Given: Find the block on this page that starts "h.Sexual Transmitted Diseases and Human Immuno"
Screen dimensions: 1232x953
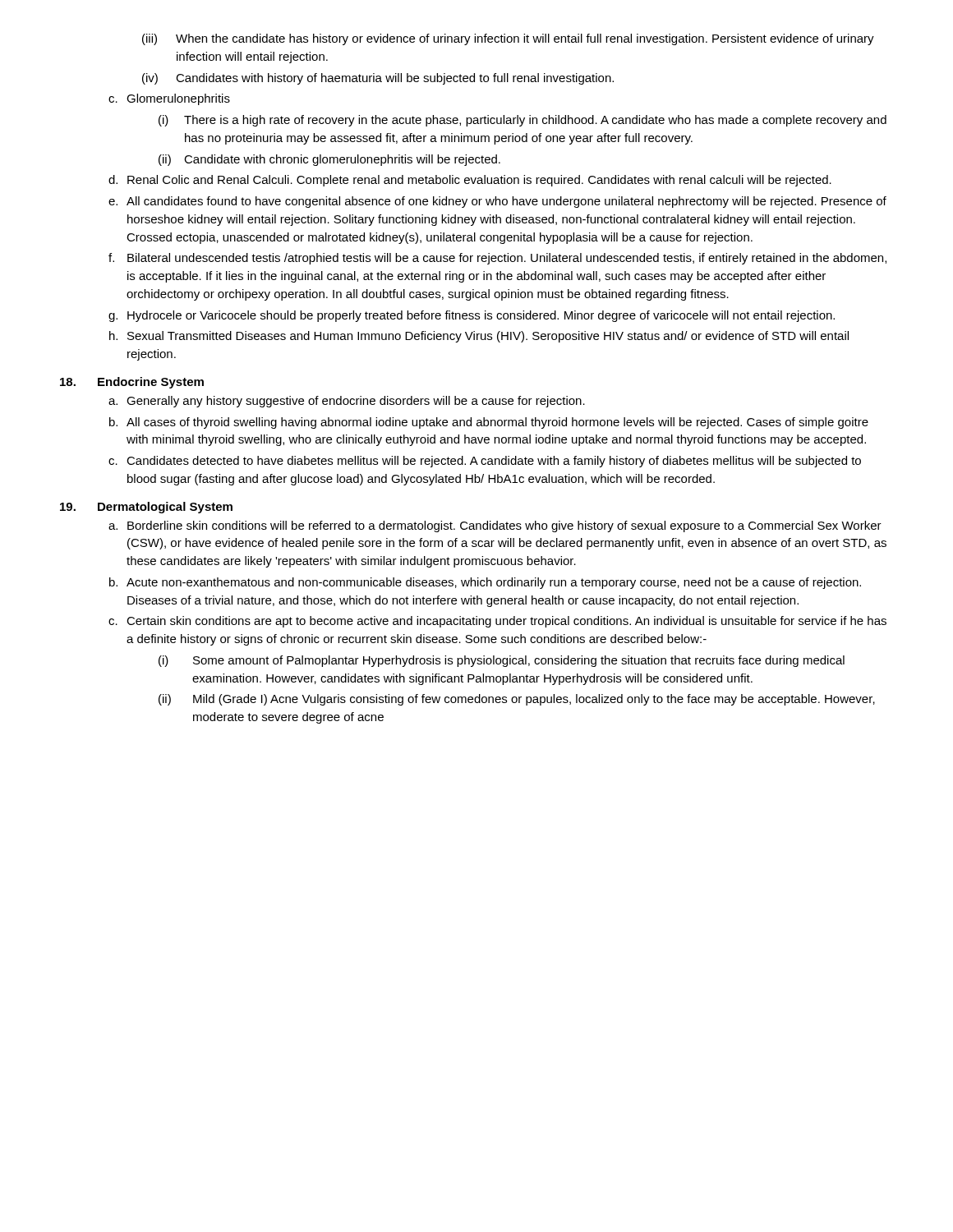Looking at the screenshot, I should pos(500,345).
